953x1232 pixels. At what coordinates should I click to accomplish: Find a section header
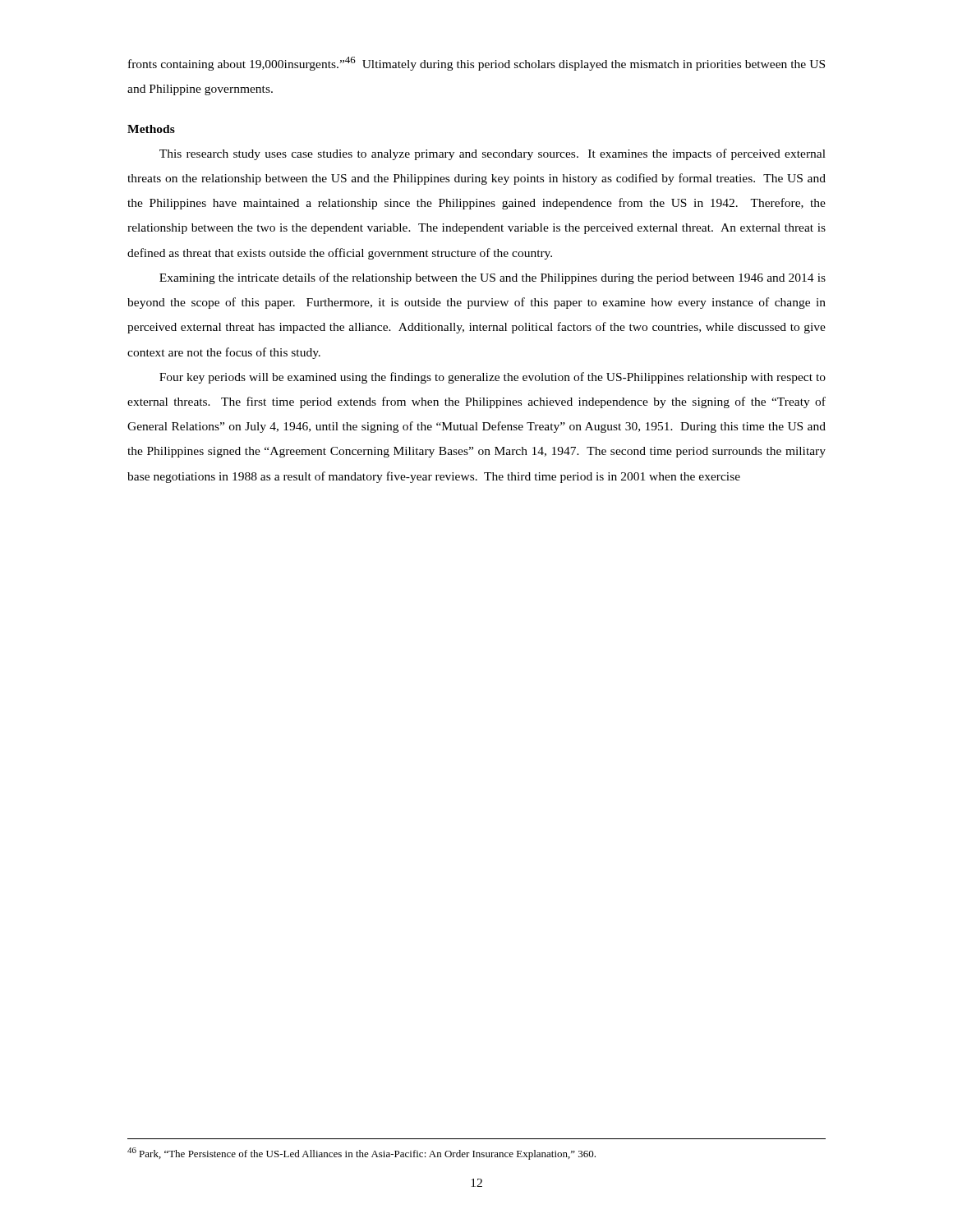tap(151, 128)
